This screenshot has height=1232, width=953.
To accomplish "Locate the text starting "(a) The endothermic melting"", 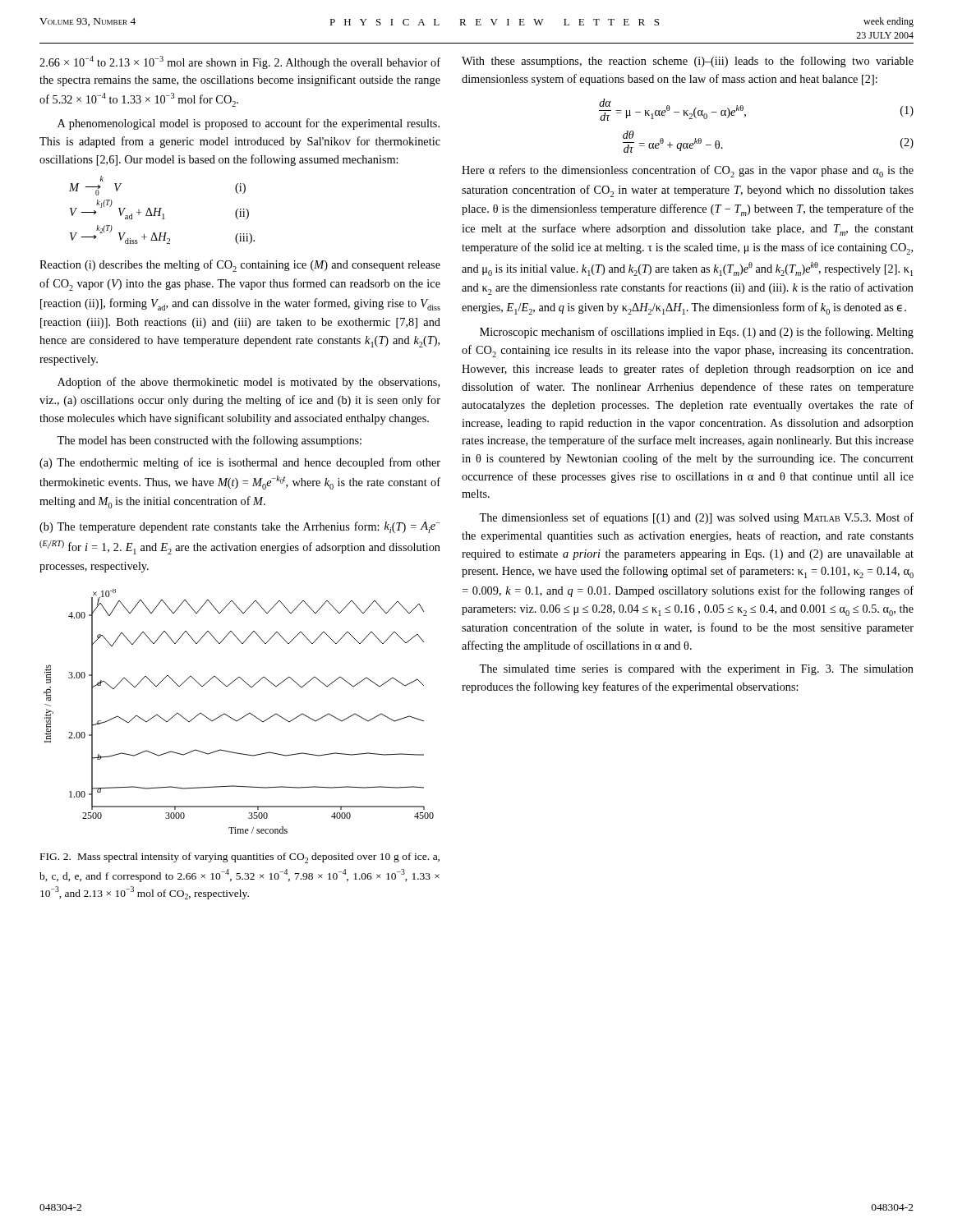I will click(240, 483).
